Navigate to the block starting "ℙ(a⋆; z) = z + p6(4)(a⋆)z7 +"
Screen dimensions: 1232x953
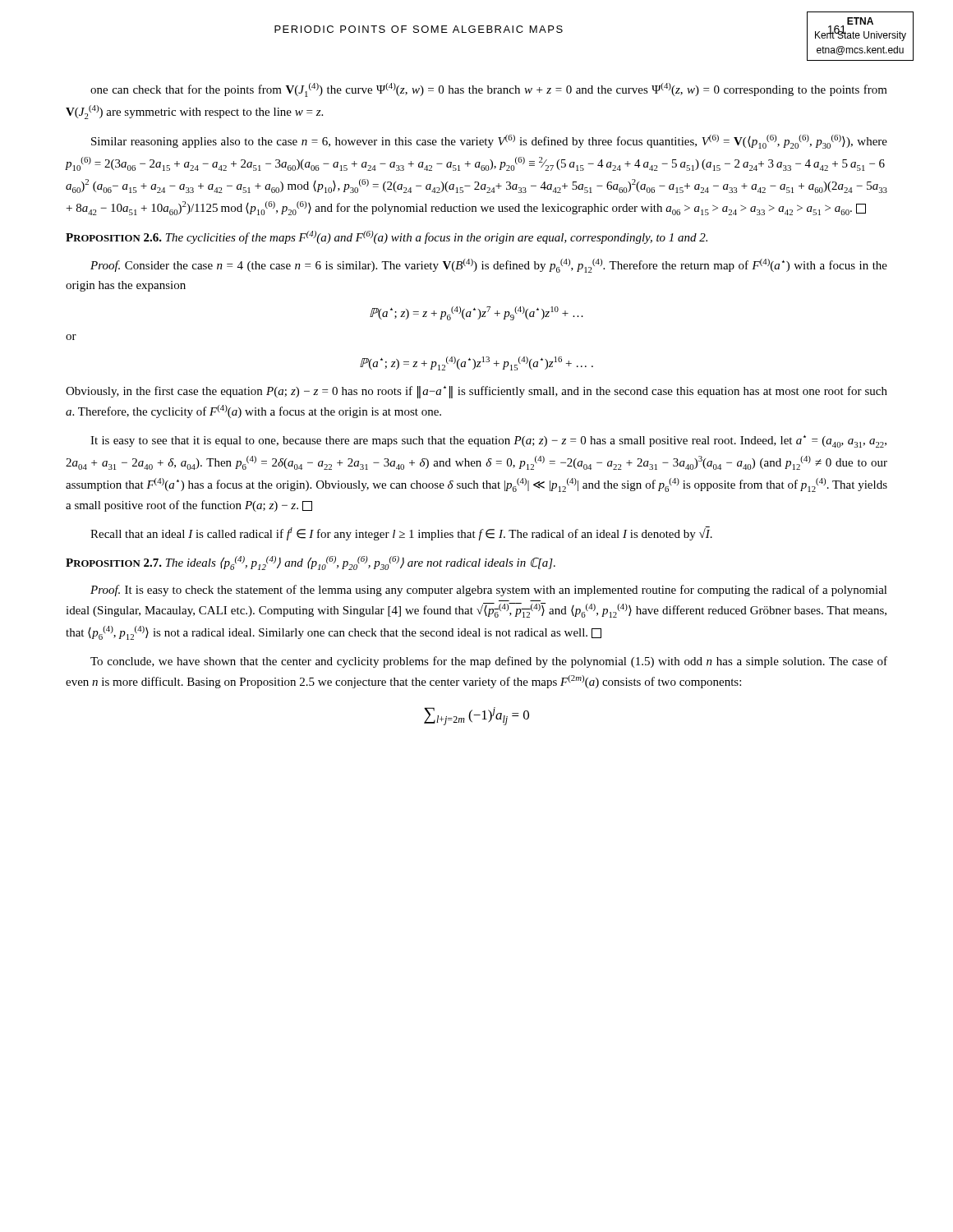pos(476,313)
